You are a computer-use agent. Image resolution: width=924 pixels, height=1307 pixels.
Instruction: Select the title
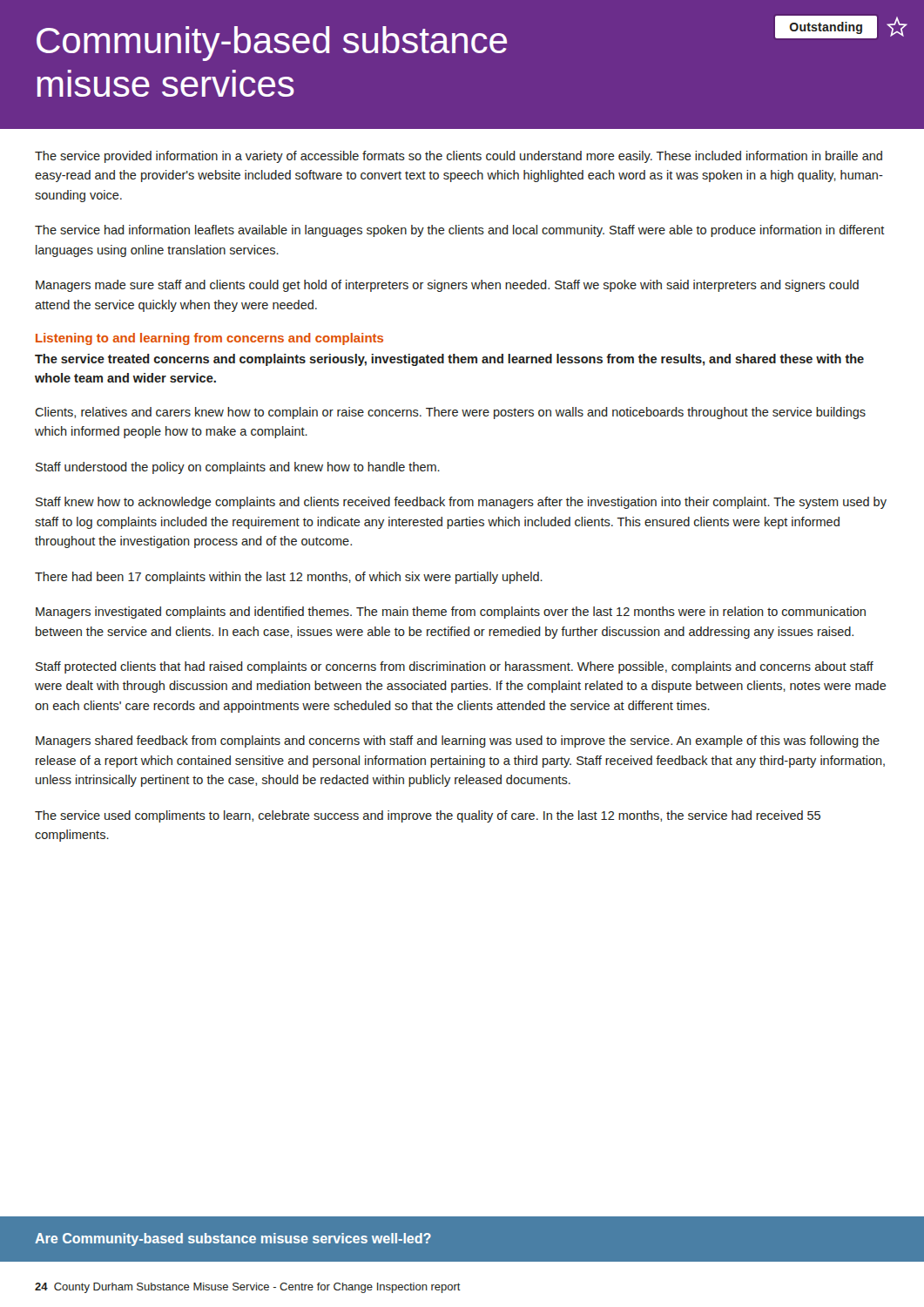click(272, 62)
